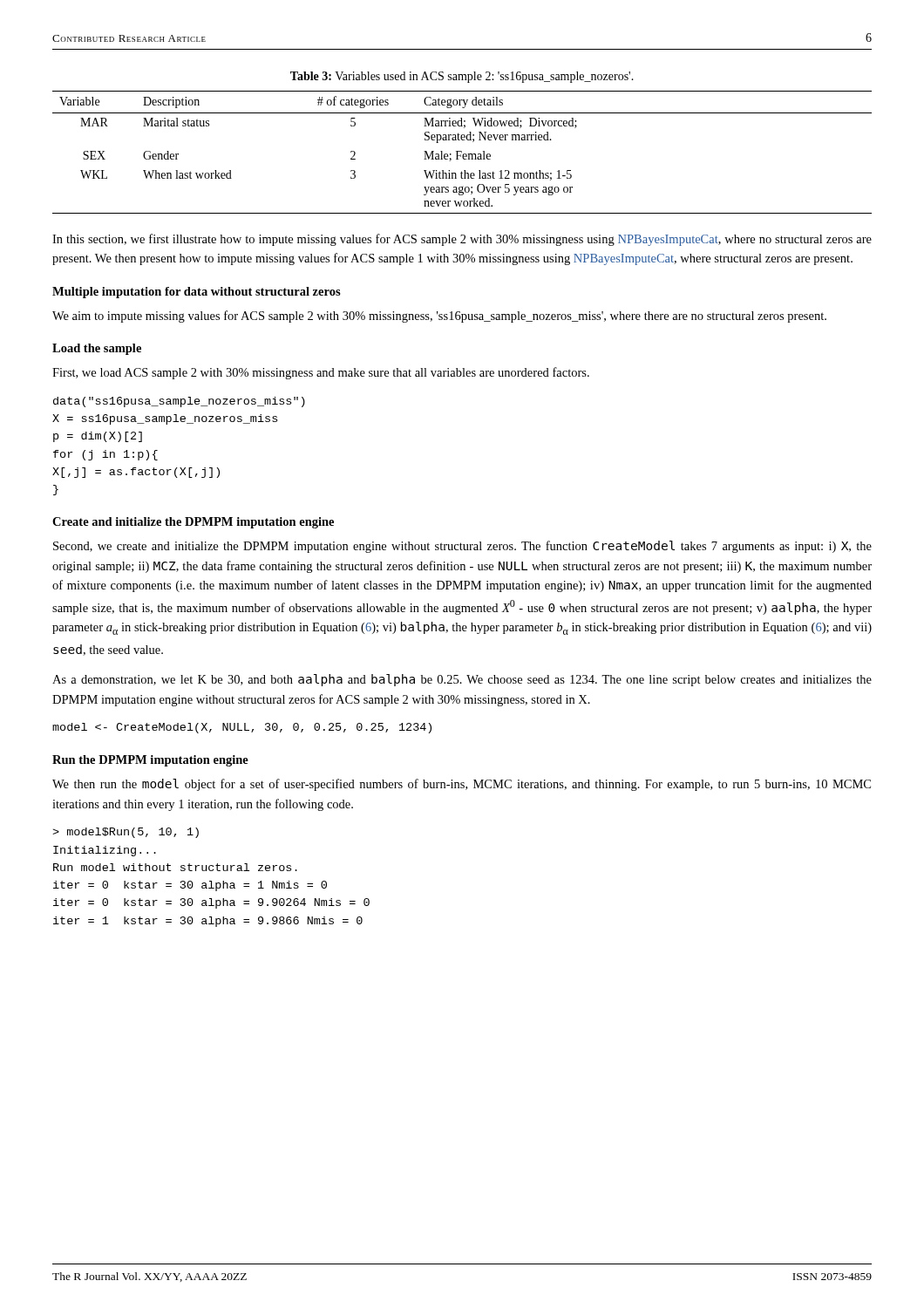Where is the passage that starts "As a demonstration, we"?
The image size is (924, 1308).
point(462,689)
